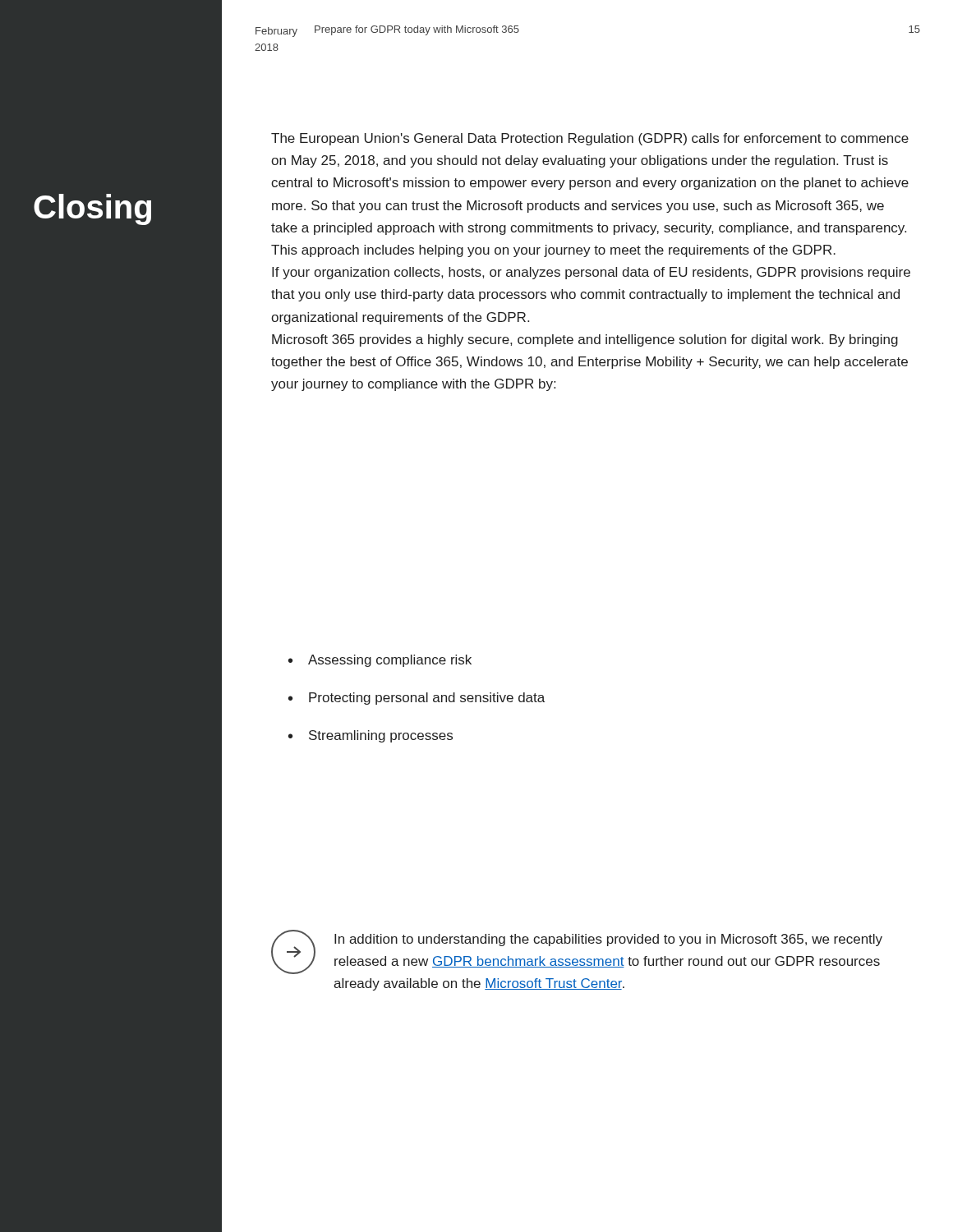This screenshot has width=953, height=1232.
Task: Find the list item that says "• Assessing compliance risk"
Action: [x=380, y=660]
